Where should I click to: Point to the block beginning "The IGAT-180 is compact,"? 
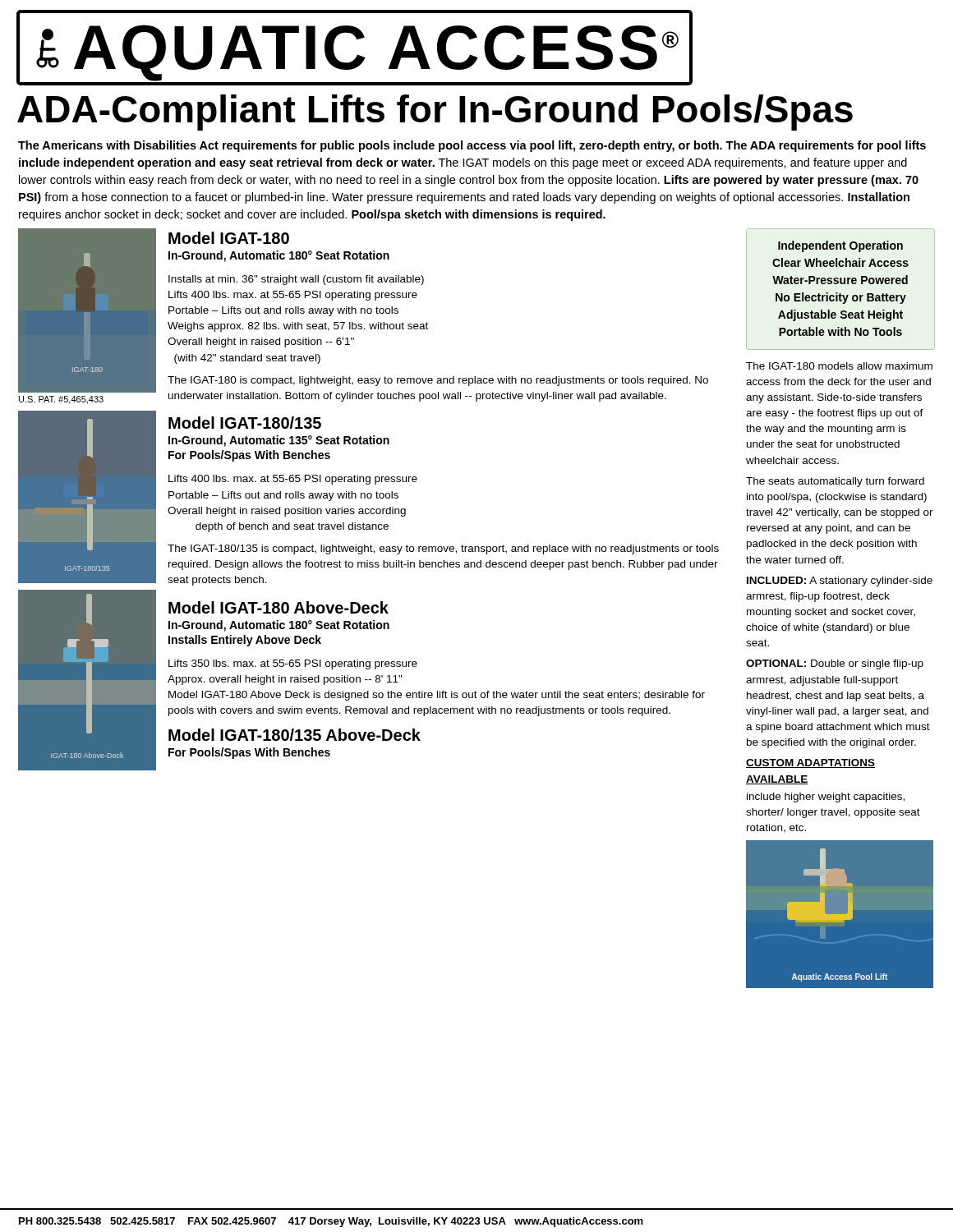[438, 388]
